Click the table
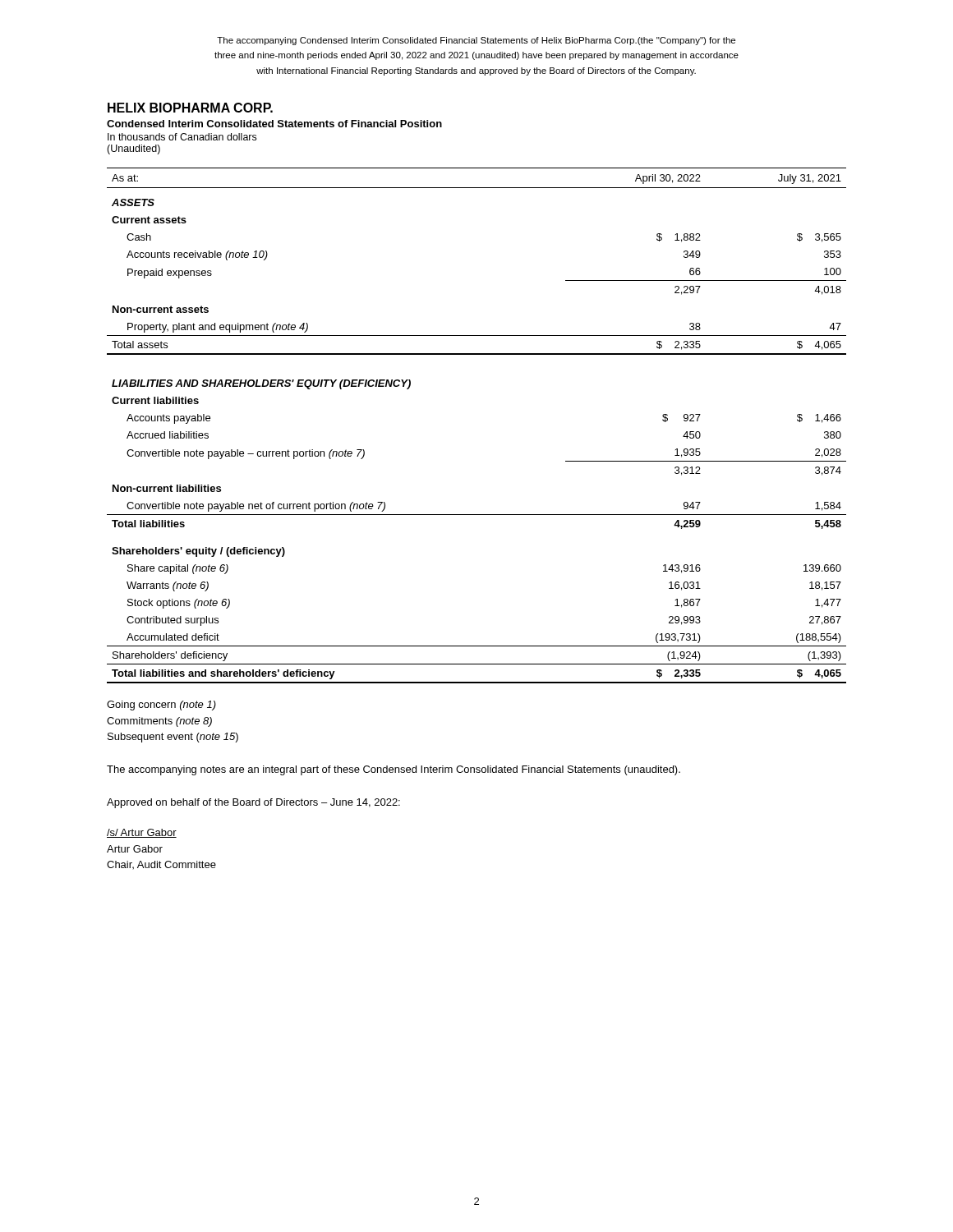Screen dimensions: 1232x953 (476, 426)
